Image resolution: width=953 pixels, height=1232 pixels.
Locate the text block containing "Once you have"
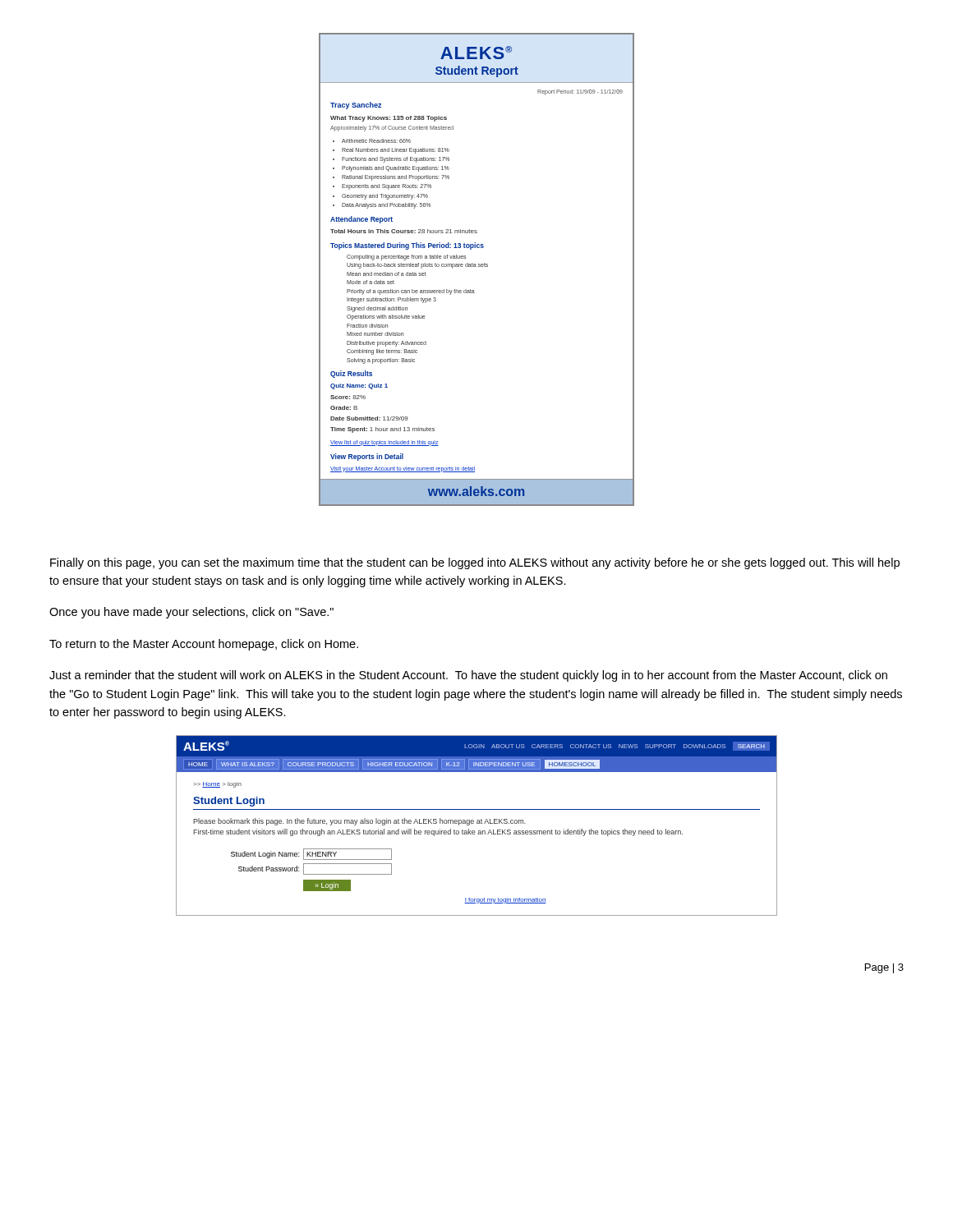(192, 612)
